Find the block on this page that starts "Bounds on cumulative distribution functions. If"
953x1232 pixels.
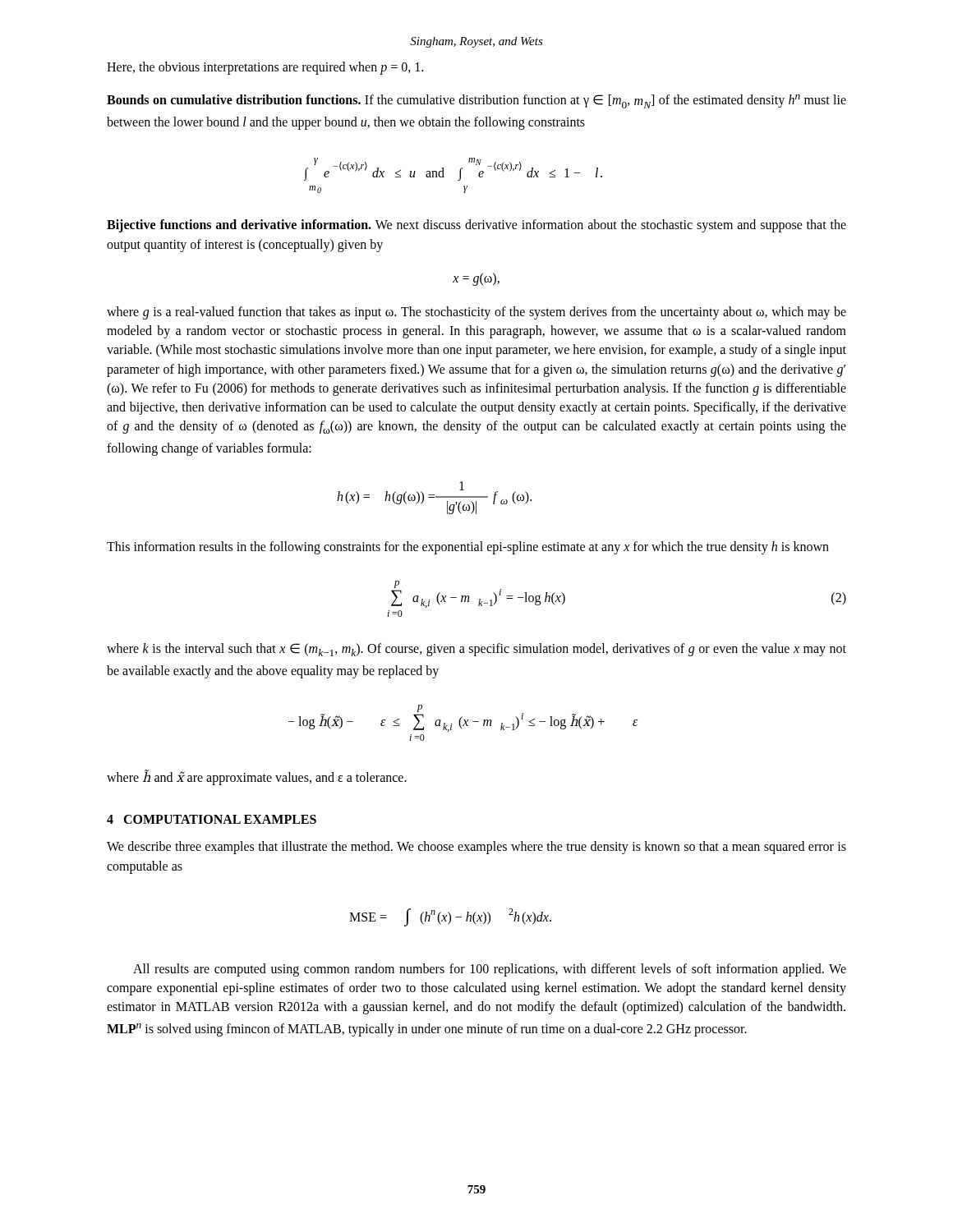coord(476,109)
